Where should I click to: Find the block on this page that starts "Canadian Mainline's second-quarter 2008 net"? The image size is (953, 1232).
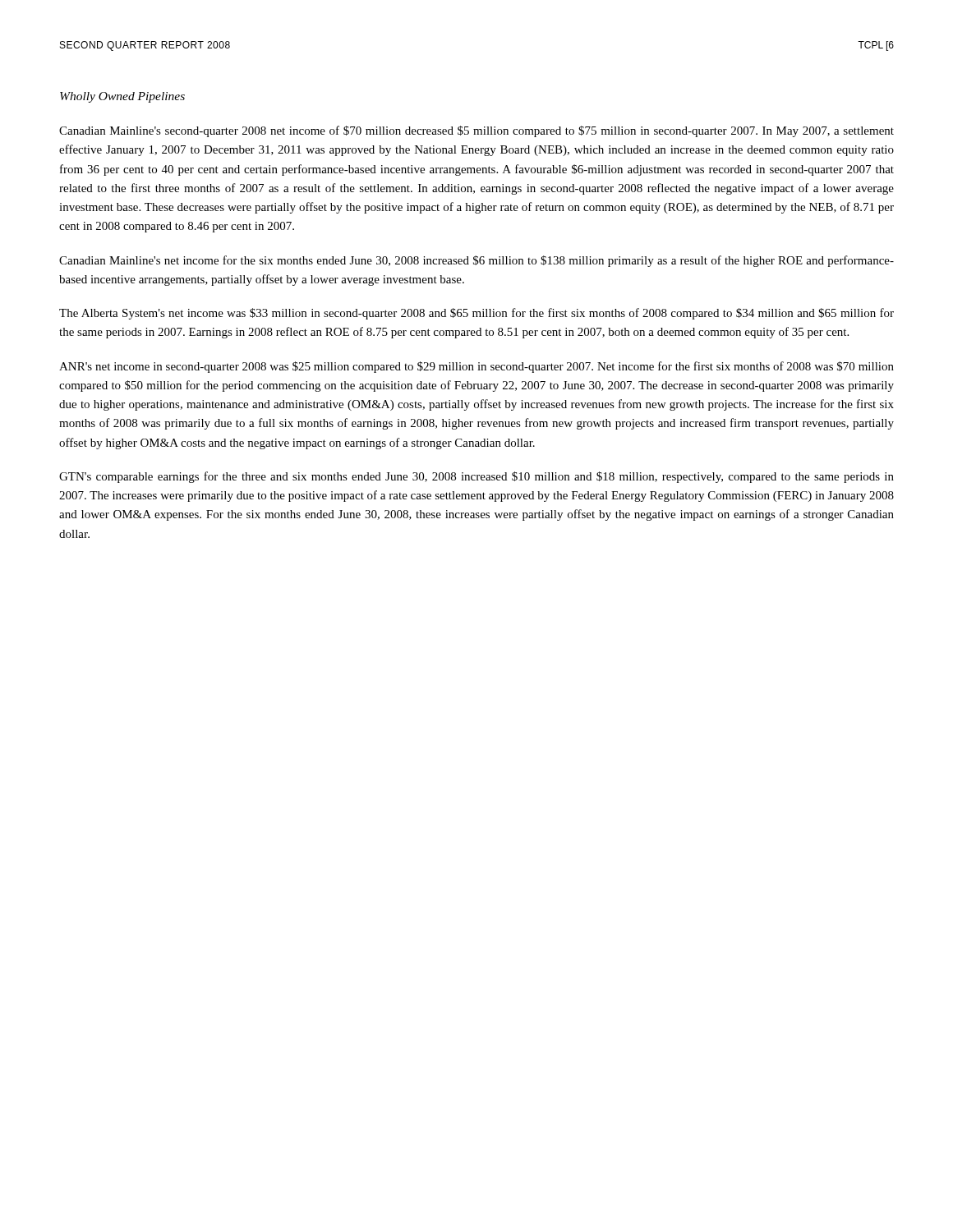[x=476, y=178]
